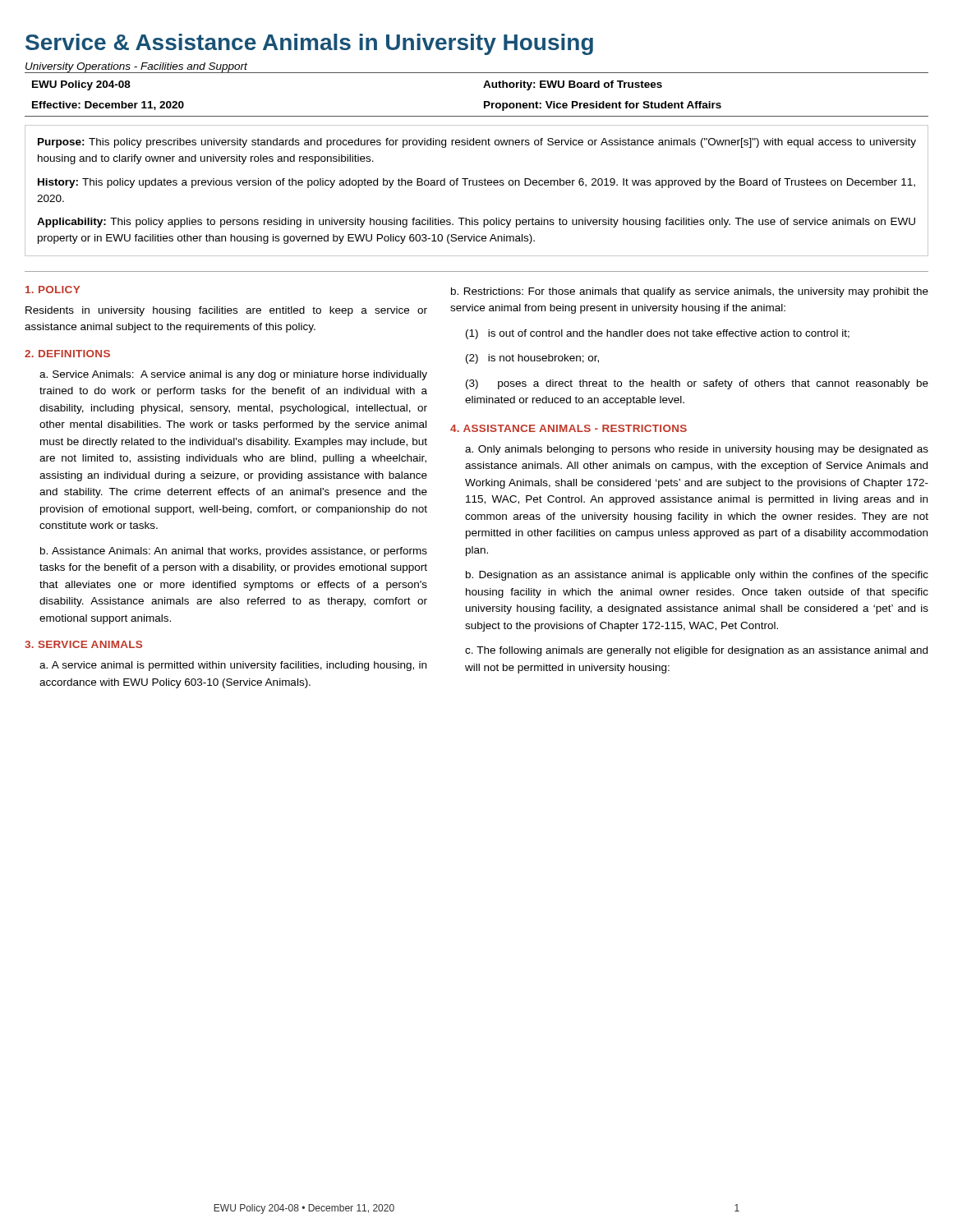Click on the section header with the text "4. ASSISTANCE ANIMALS -"

(x=569, y=428)
